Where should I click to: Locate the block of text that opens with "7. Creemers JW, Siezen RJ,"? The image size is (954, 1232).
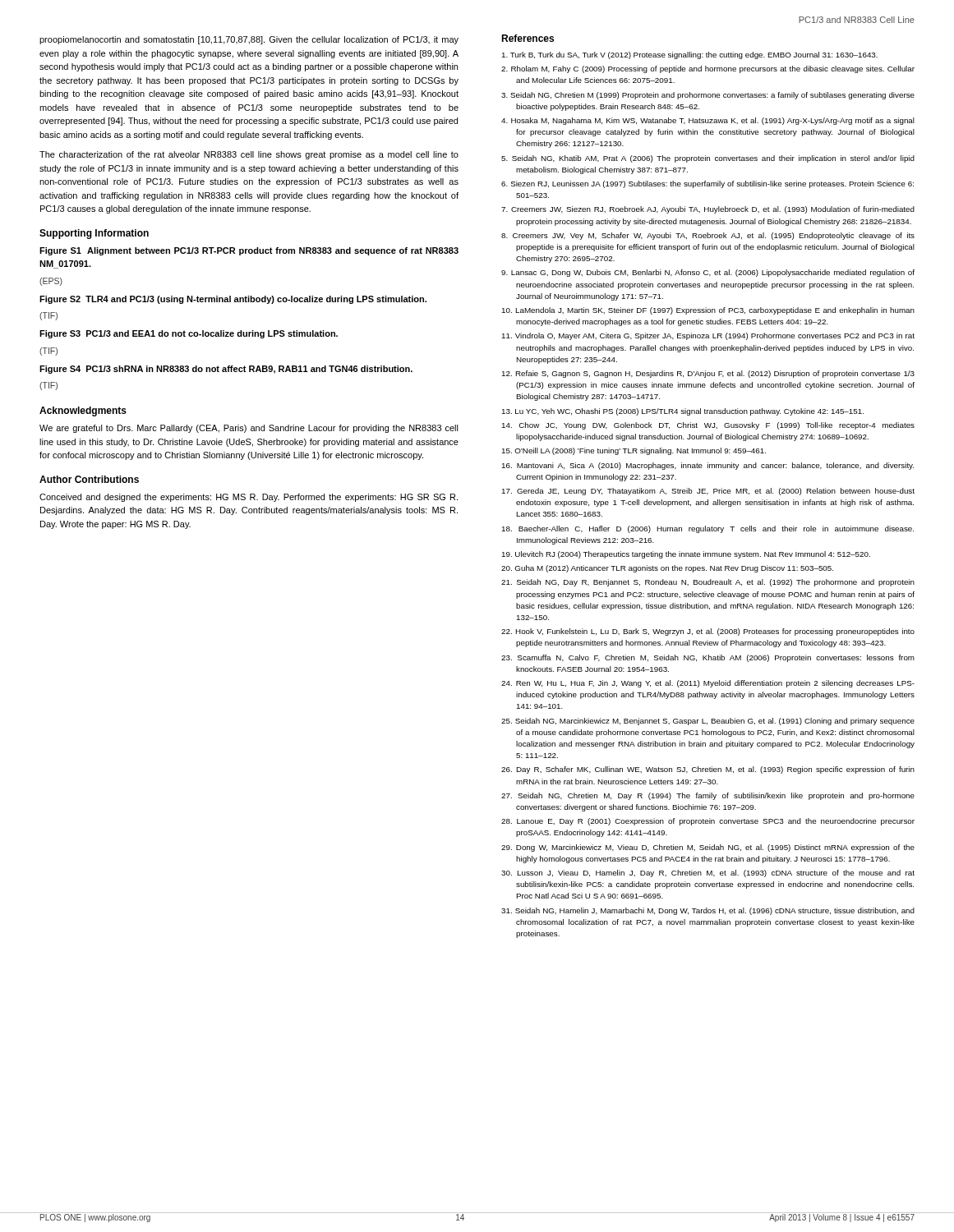(x=708, y=215)
